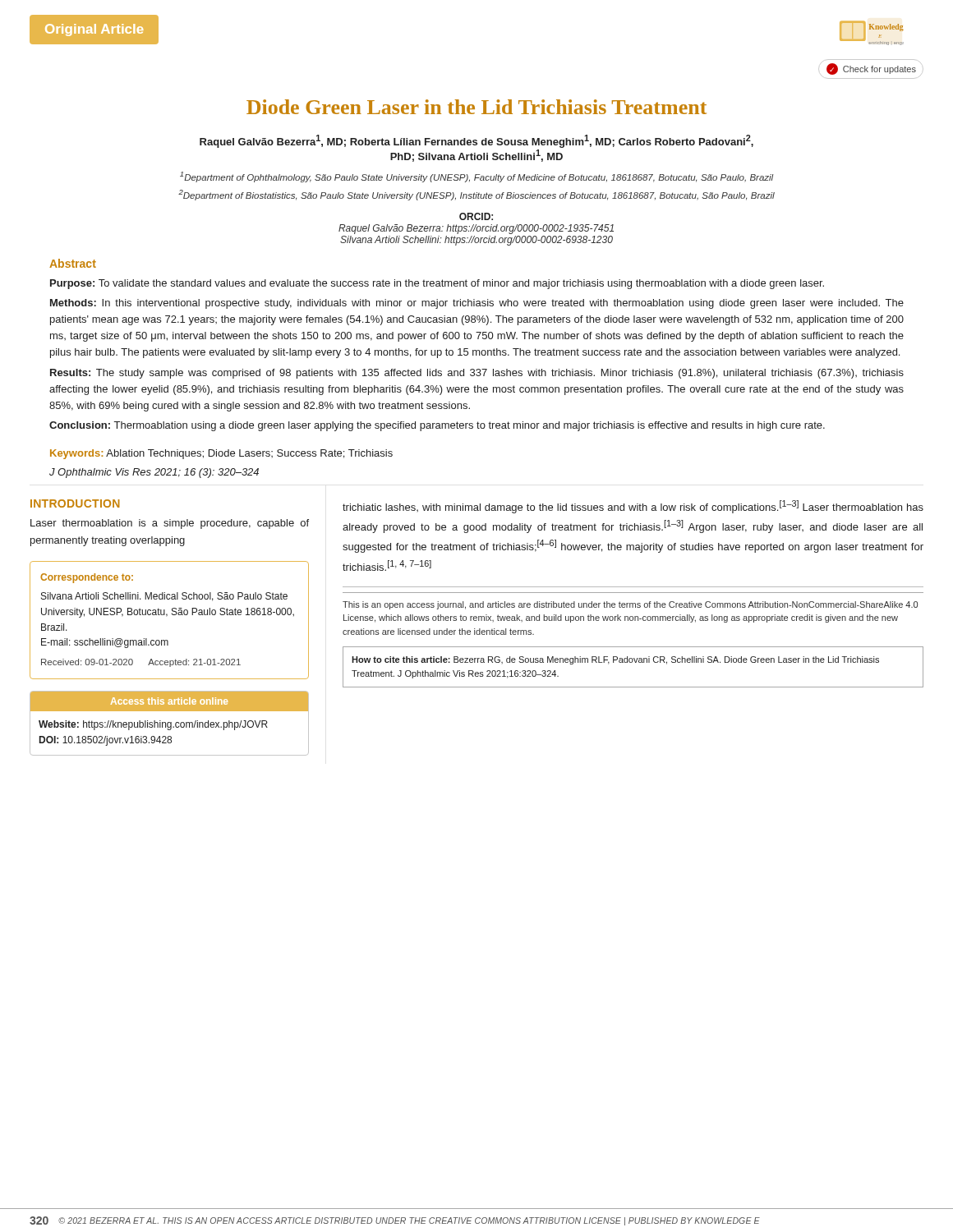Point to the block beginning "How to cite this article: Bezerra"
This screenshot has width=953, height=1232.
[x=616, y=667]
